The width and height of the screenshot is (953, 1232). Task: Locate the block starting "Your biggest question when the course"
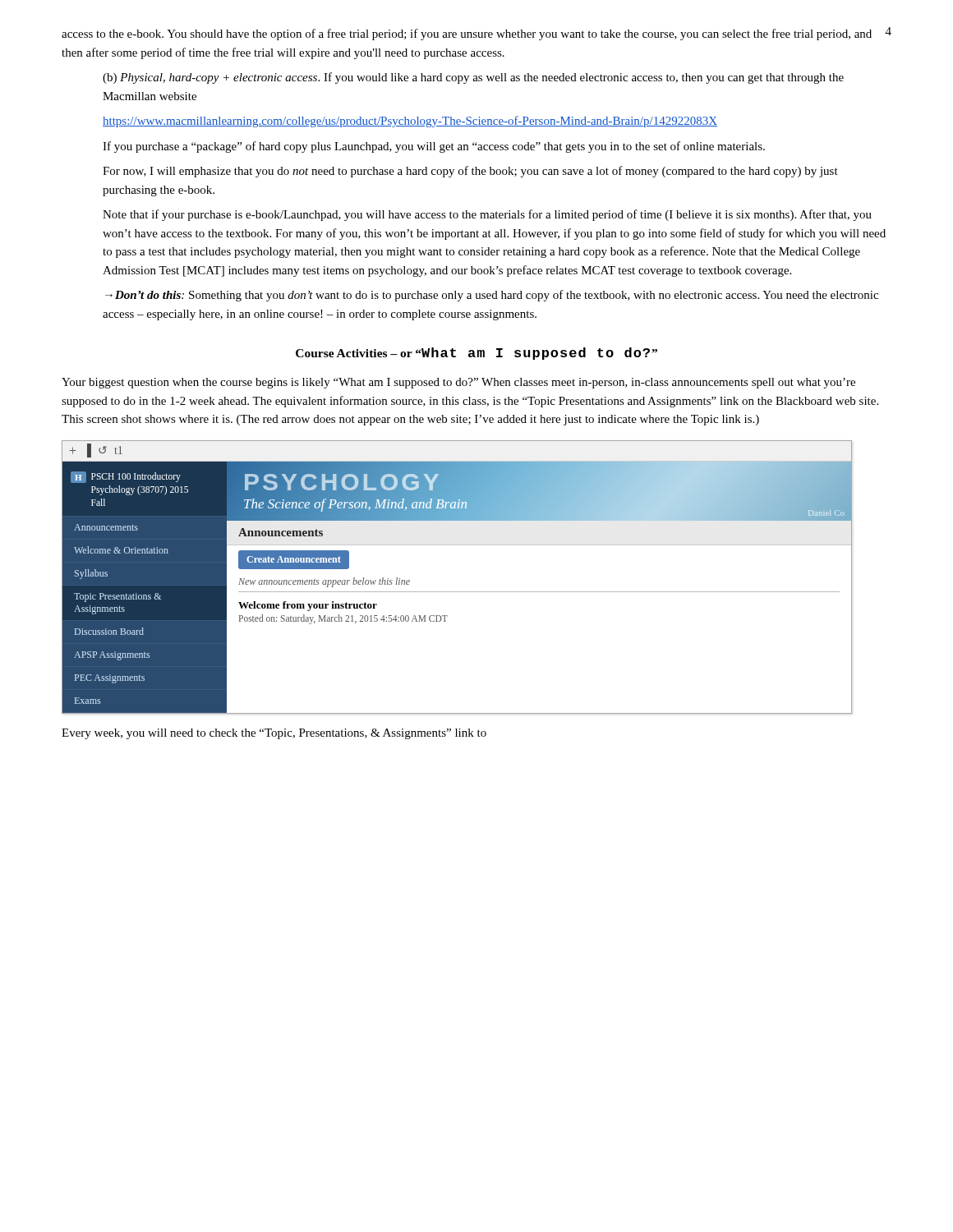point(476,401)
